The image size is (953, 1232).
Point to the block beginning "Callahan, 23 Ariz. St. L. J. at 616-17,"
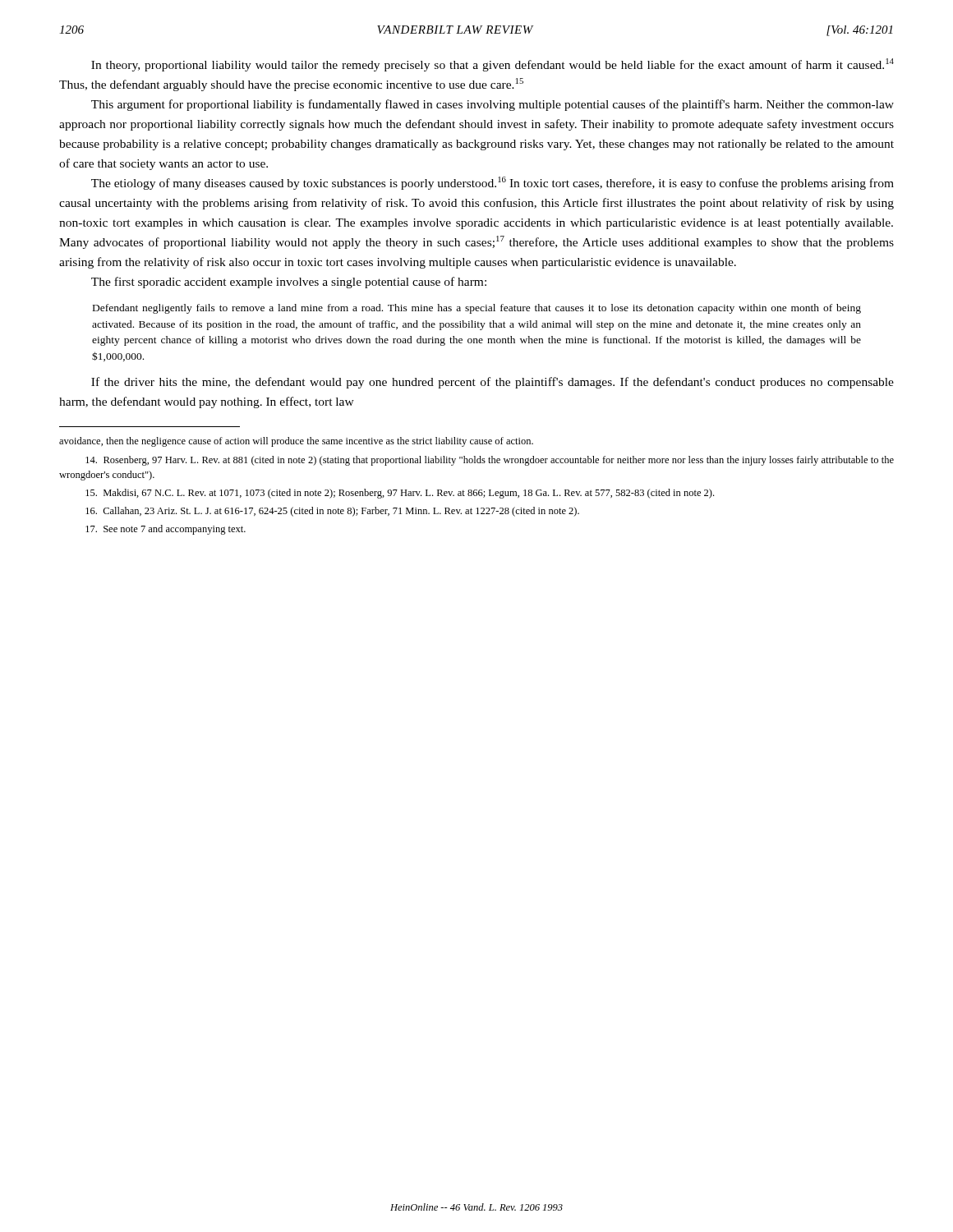[x=332, y=511]
